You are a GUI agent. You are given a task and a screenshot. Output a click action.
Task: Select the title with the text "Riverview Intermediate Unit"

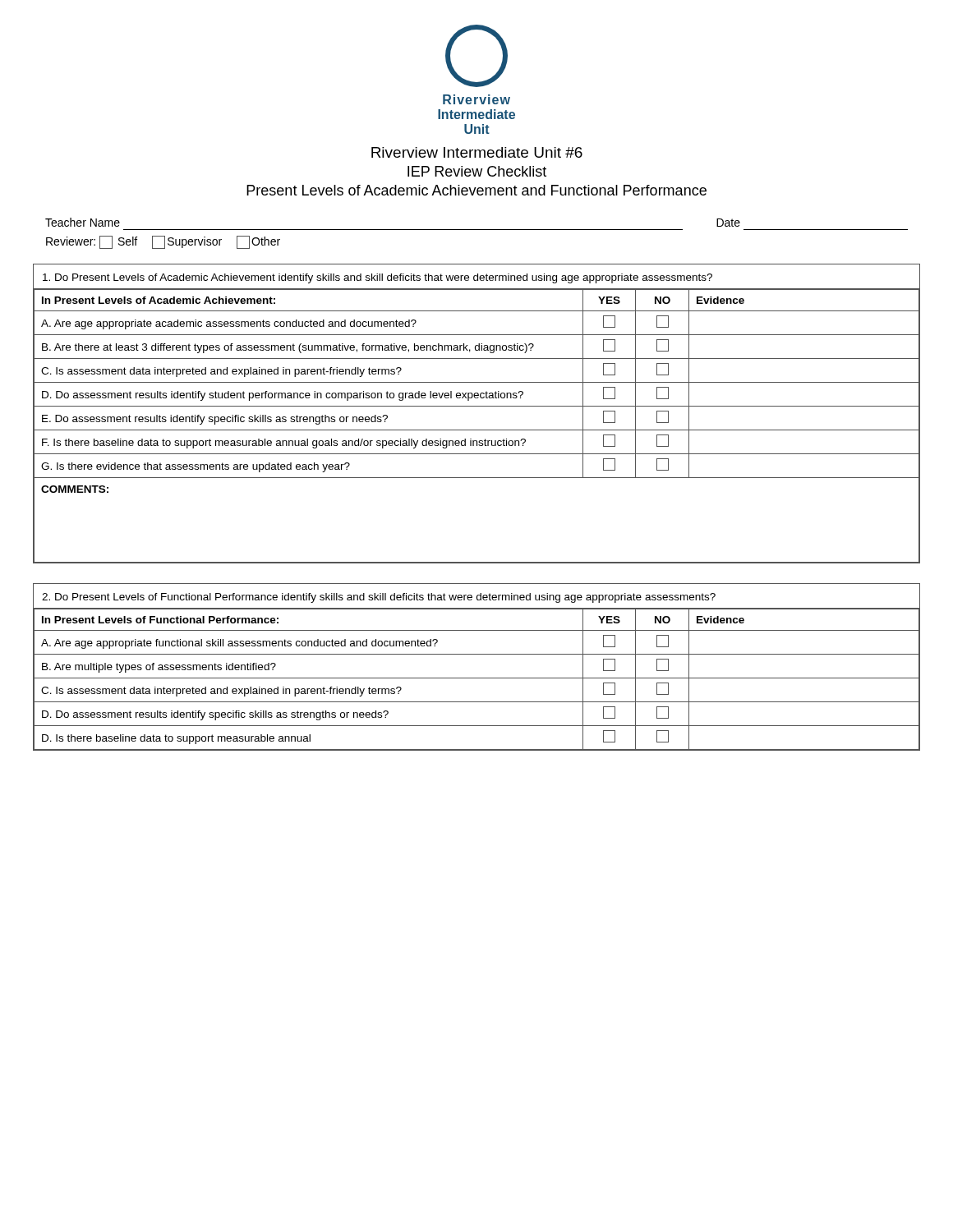476,152
